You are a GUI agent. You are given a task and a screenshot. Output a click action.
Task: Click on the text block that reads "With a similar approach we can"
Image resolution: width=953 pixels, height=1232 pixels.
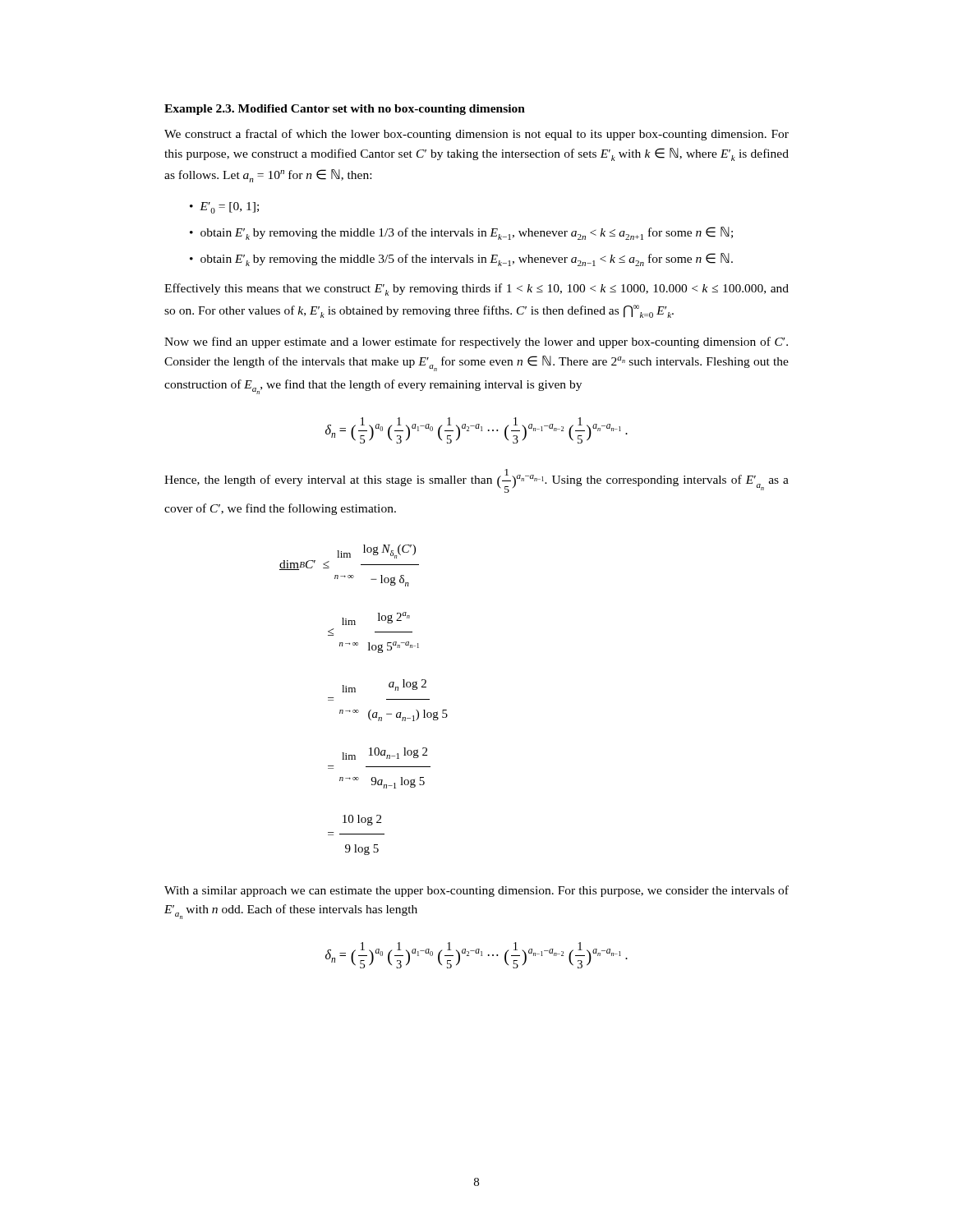click(476, 902)
